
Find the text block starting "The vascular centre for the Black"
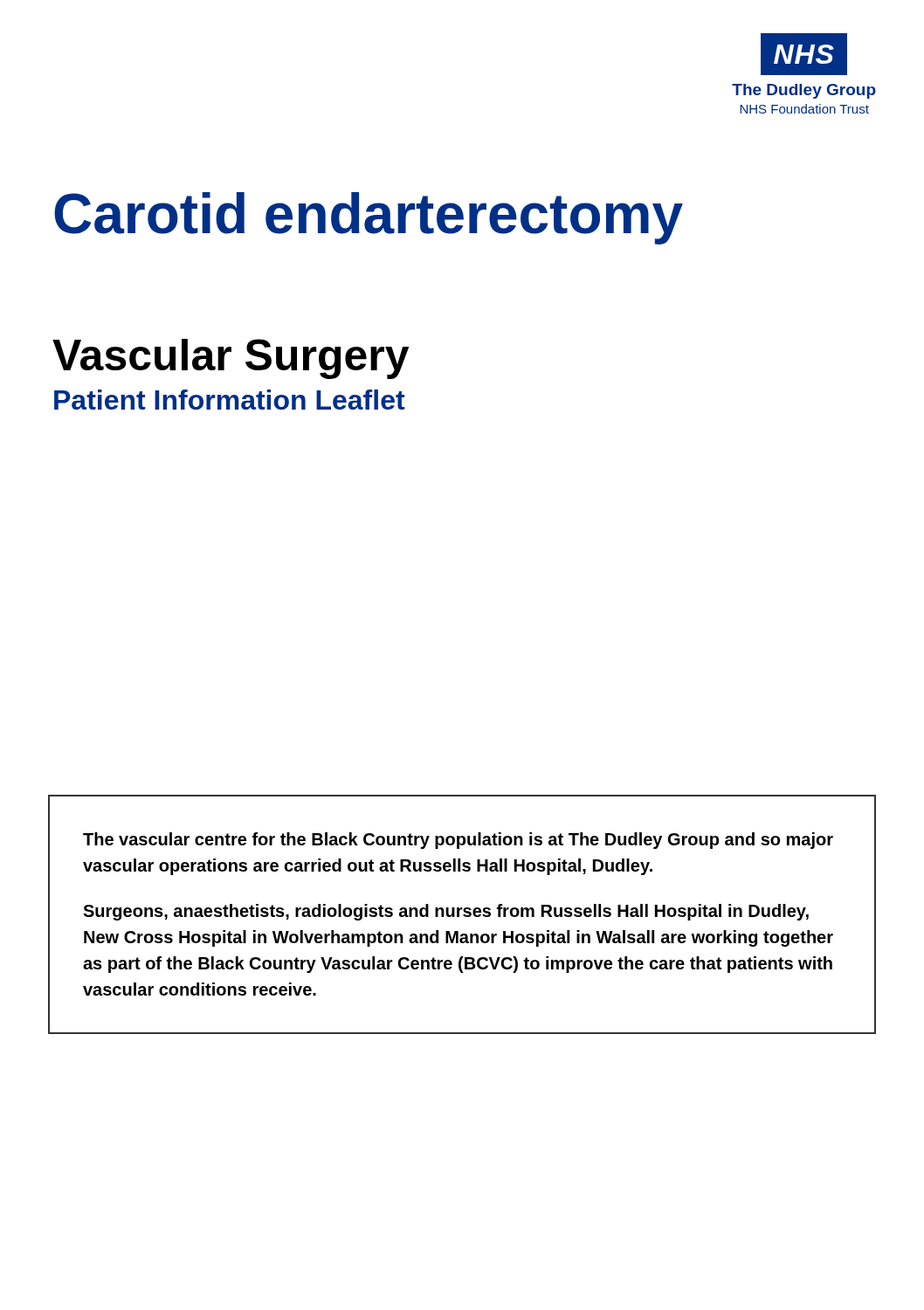pyautogui.click(x=462, y=914)
